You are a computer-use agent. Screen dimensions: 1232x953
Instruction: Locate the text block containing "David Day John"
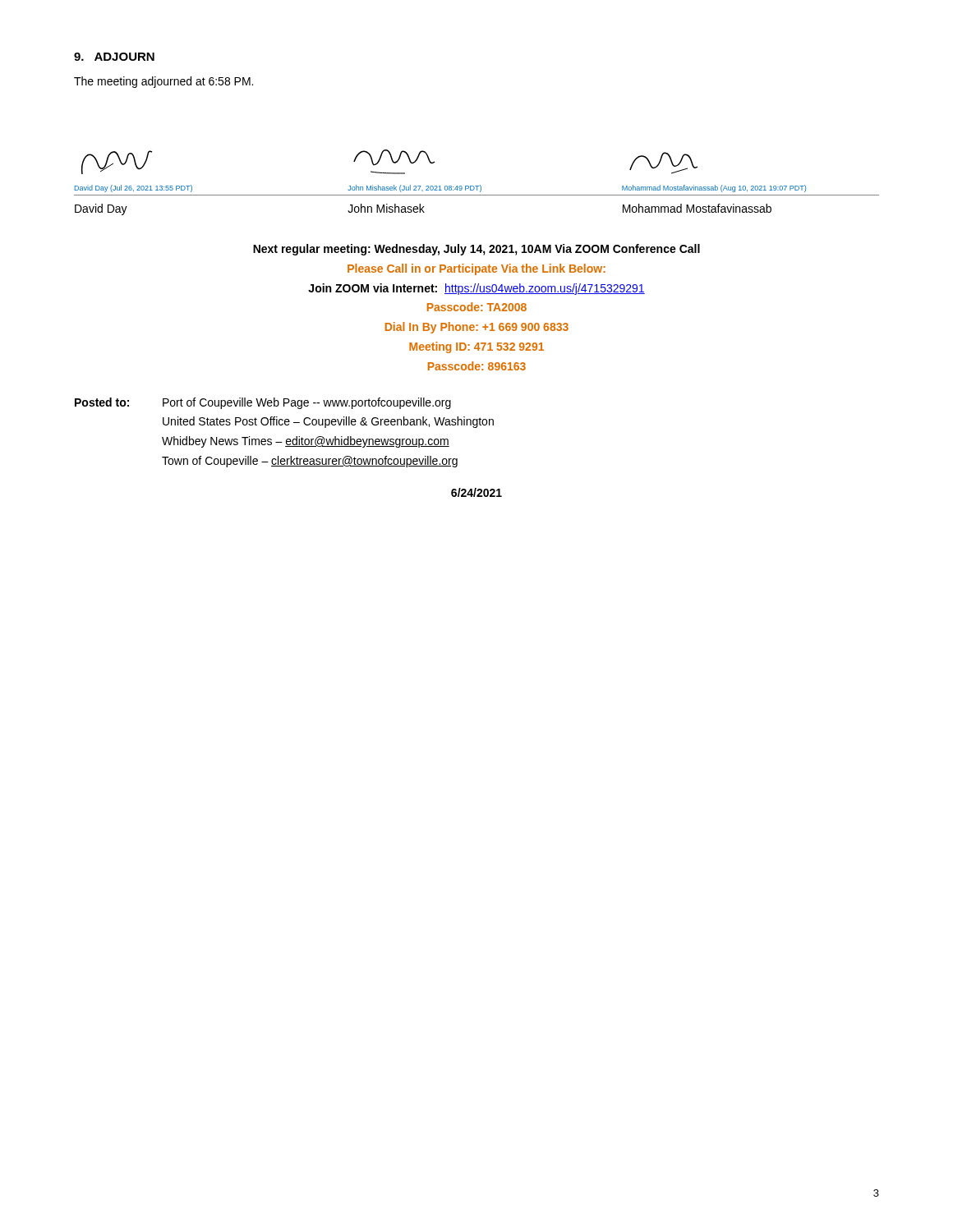pos(423,209)
